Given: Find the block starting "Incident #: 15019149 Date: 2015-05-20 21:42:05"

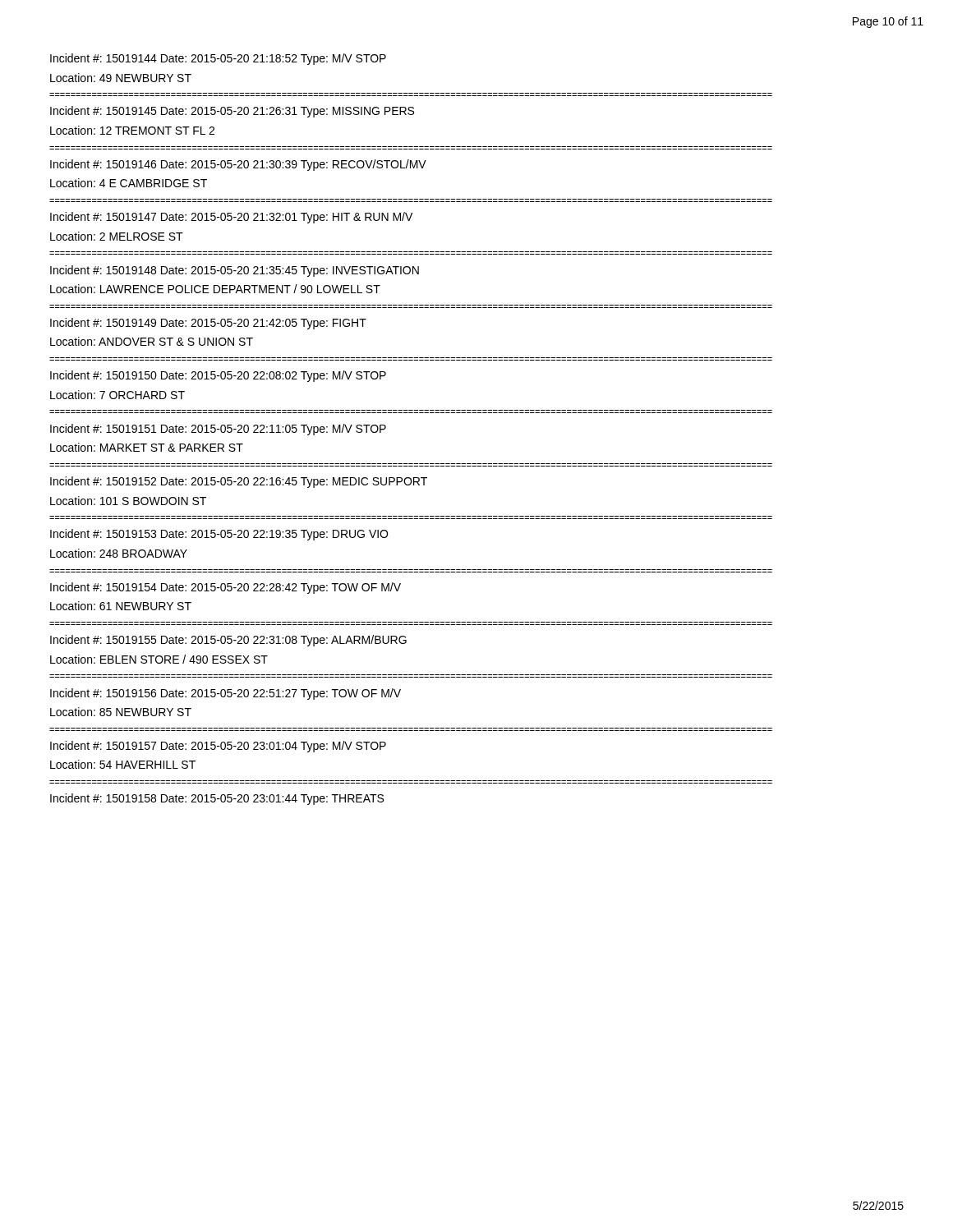Looking at the screenshot, I should tap(208, 324).
